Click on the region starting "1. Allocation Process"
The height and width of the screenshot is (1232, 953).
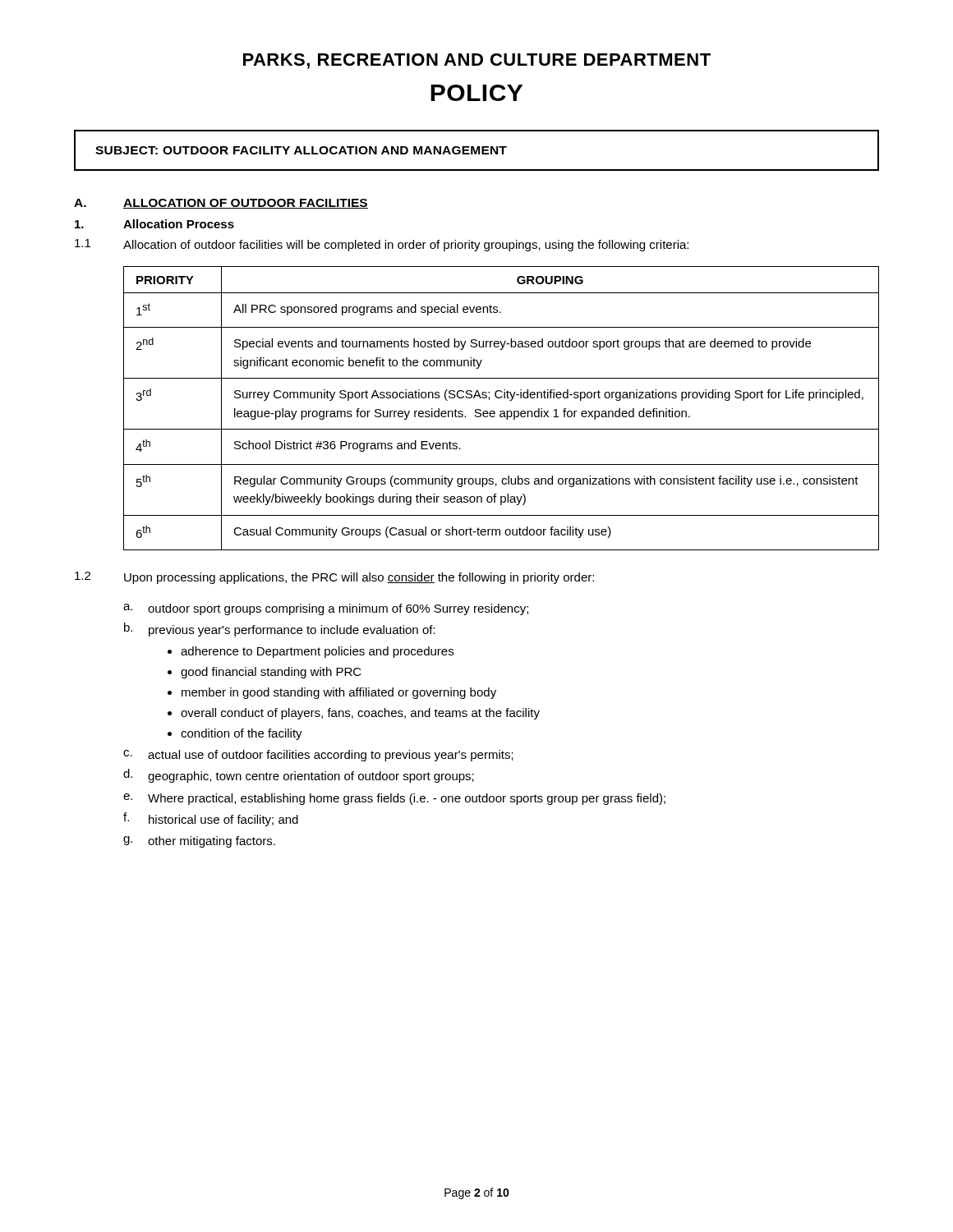click(154, 224)
